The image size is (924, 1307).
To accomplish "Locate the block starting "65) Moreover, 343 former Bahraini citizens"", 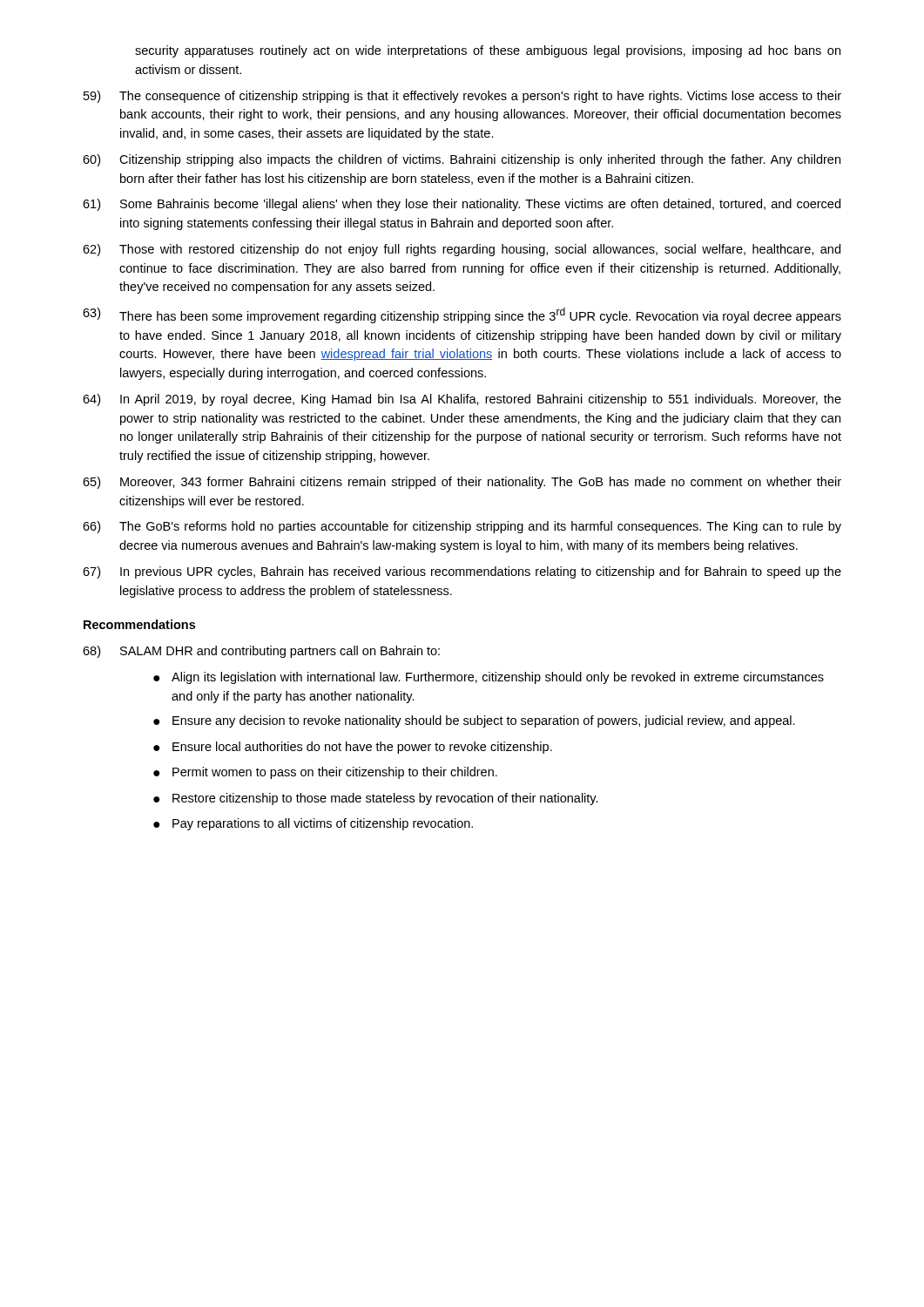I will (462, 492).
